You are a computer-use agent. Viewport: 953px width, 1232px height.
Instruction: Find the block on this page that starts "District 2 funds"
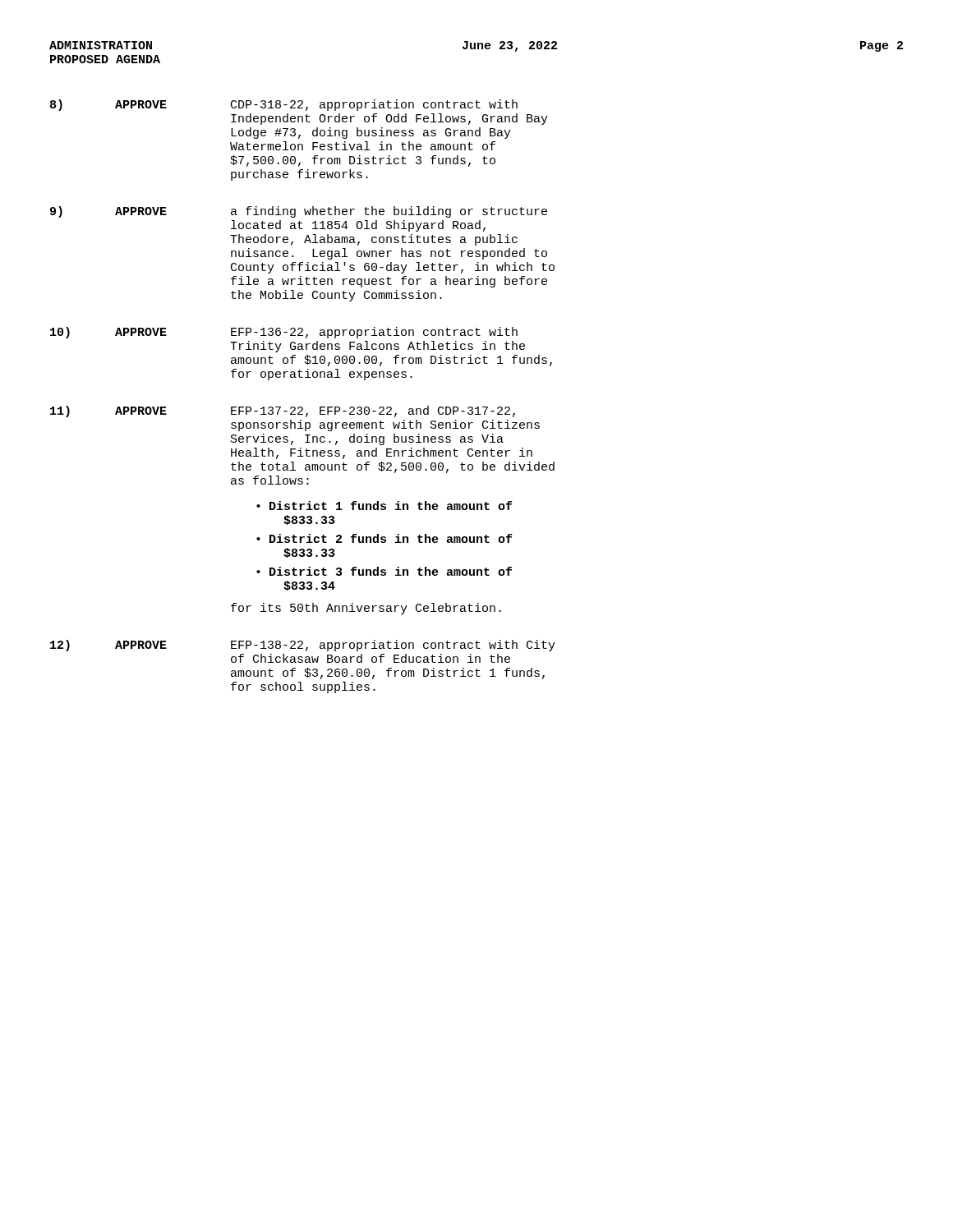coord(391,547)
